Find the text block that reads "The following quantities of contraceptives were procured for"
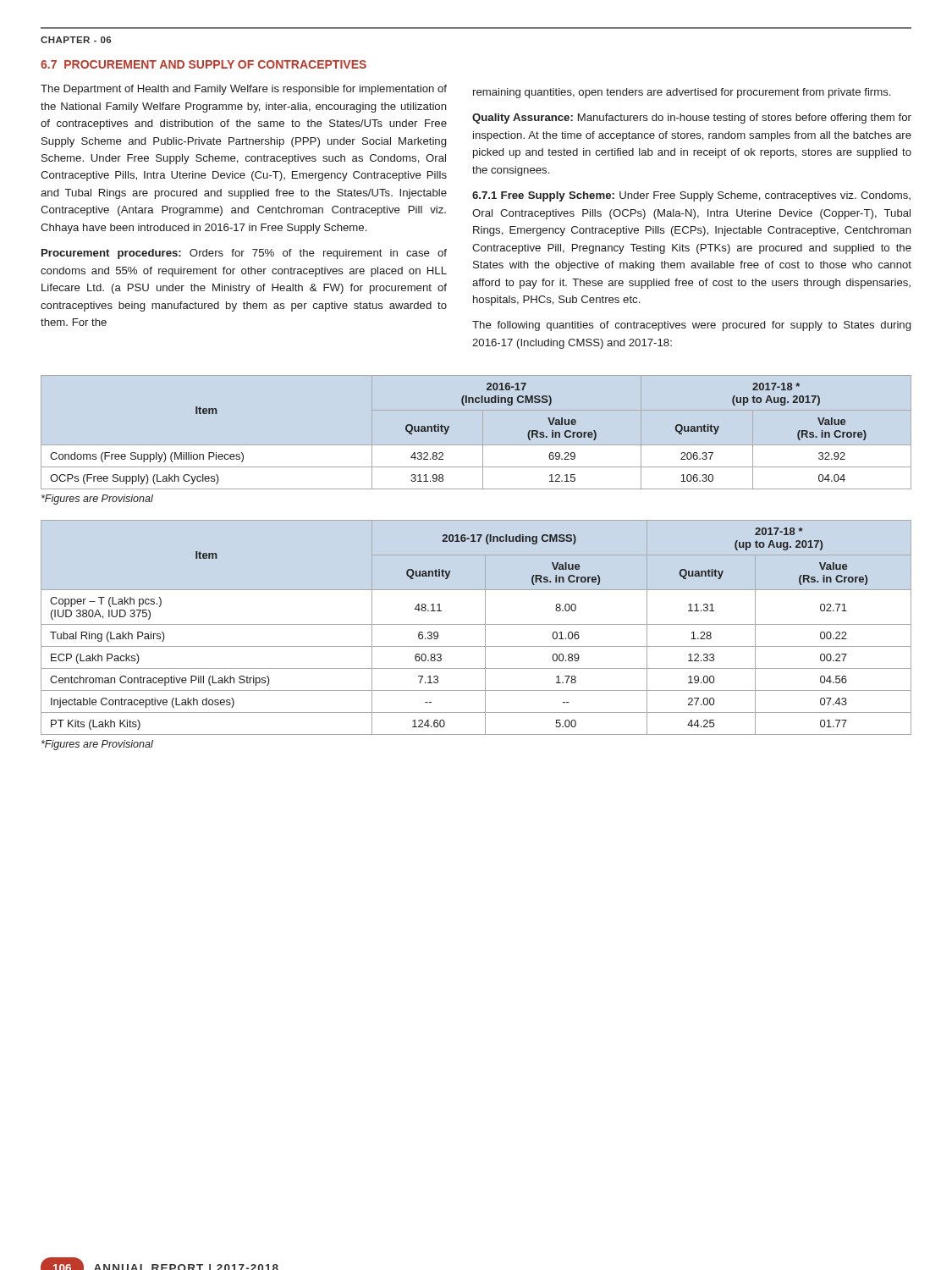952x1270 pixels. coord(692,334)
